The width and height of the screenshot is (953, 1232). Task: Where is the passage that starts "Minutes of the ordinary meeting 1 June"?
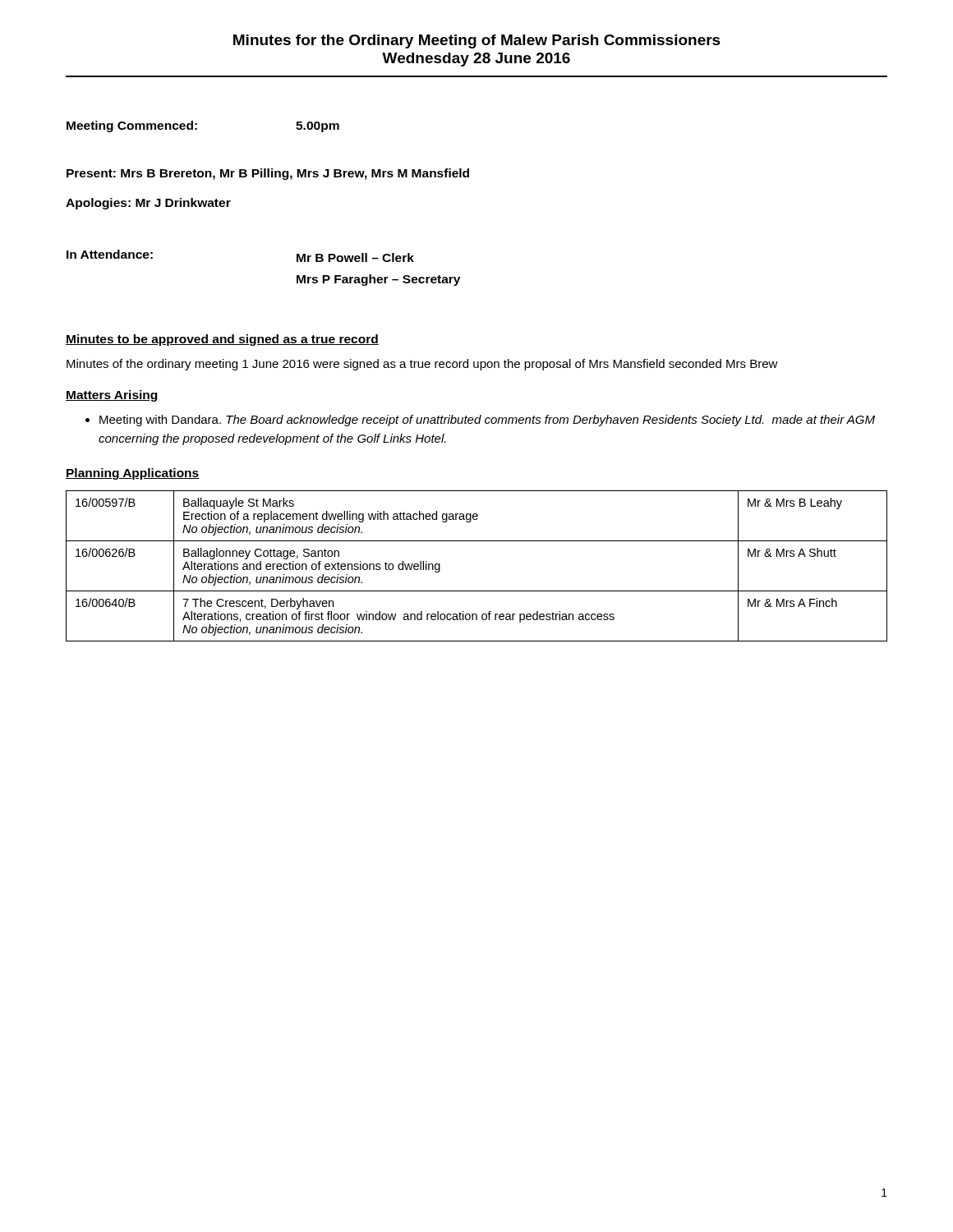[422, 363]
